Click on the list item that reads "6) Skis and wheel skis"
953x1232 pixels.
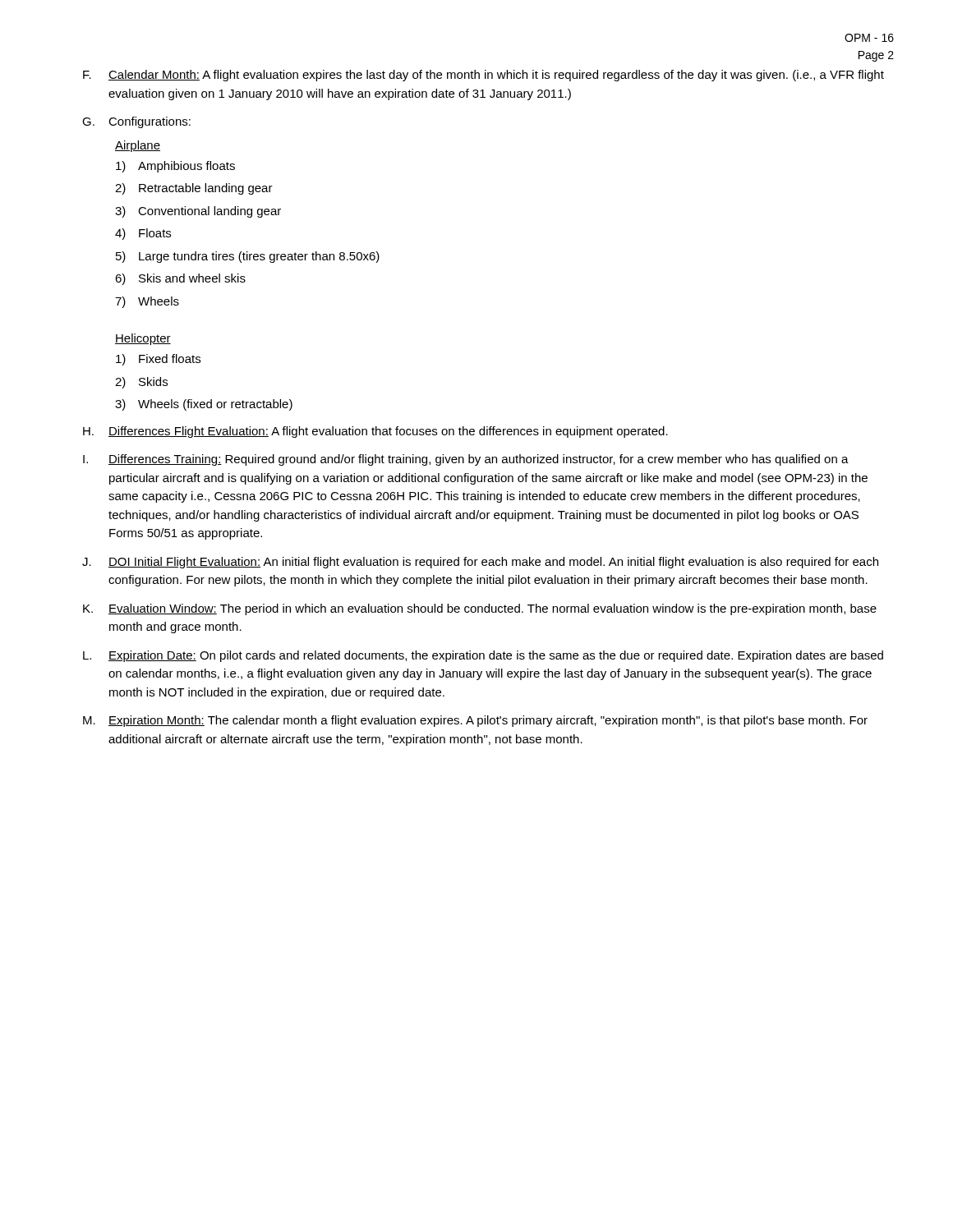[180, 279]
